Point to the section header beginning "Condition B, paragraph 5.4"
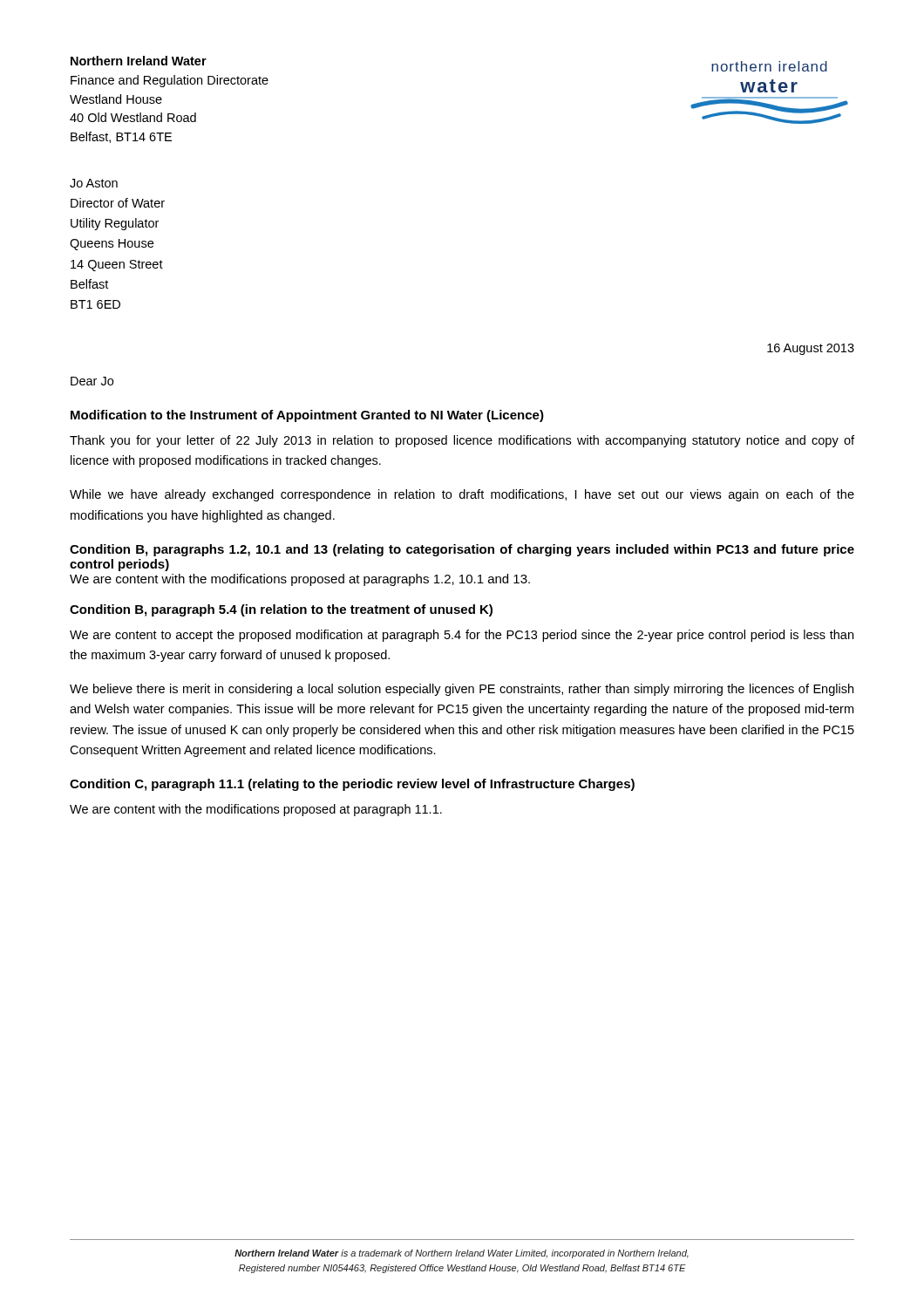 [x=281, y=609]
